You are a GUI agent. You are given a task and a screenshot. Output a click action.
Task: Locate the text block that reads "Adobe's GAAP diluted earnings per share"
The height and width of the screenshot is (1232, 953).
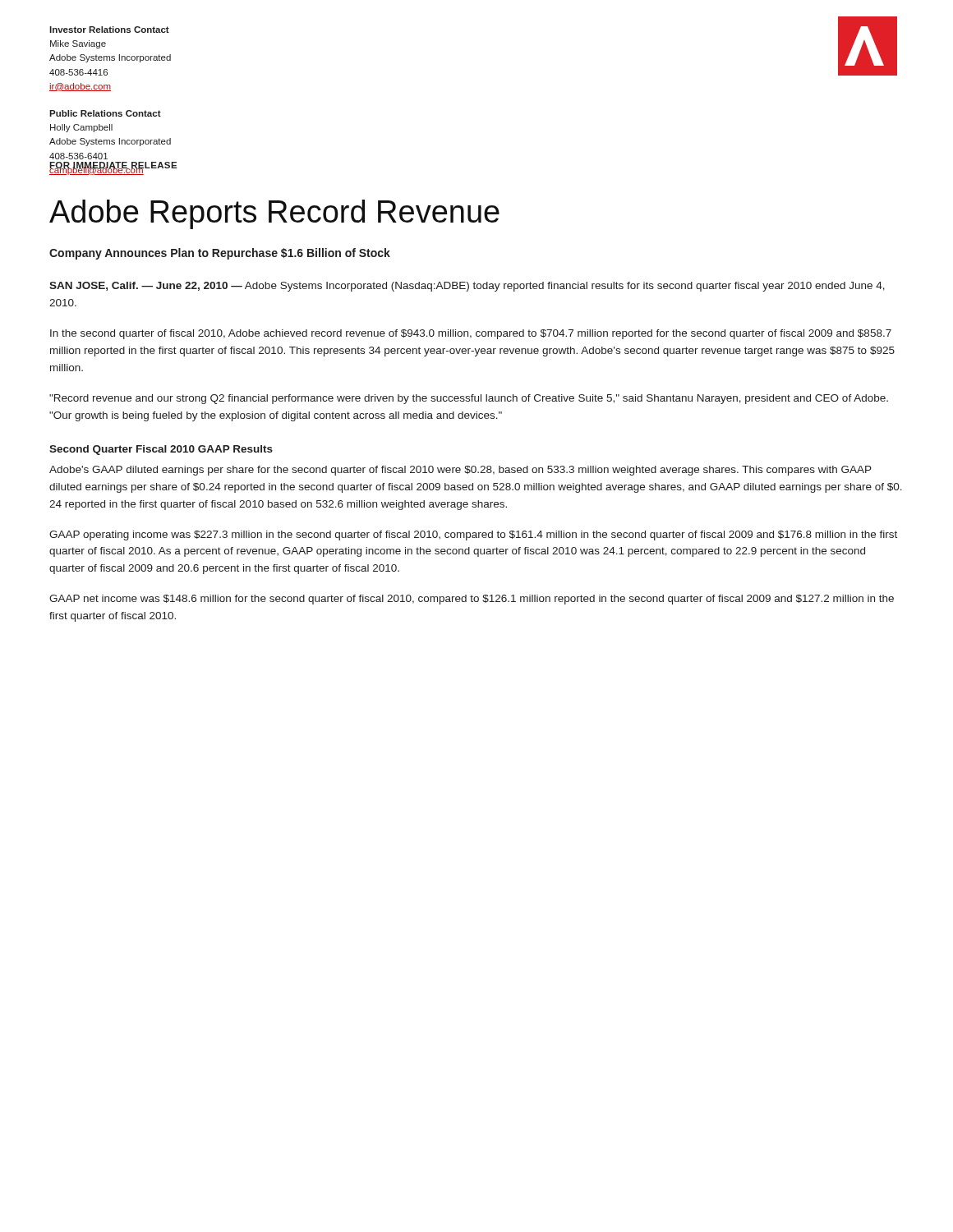[476, 486]
